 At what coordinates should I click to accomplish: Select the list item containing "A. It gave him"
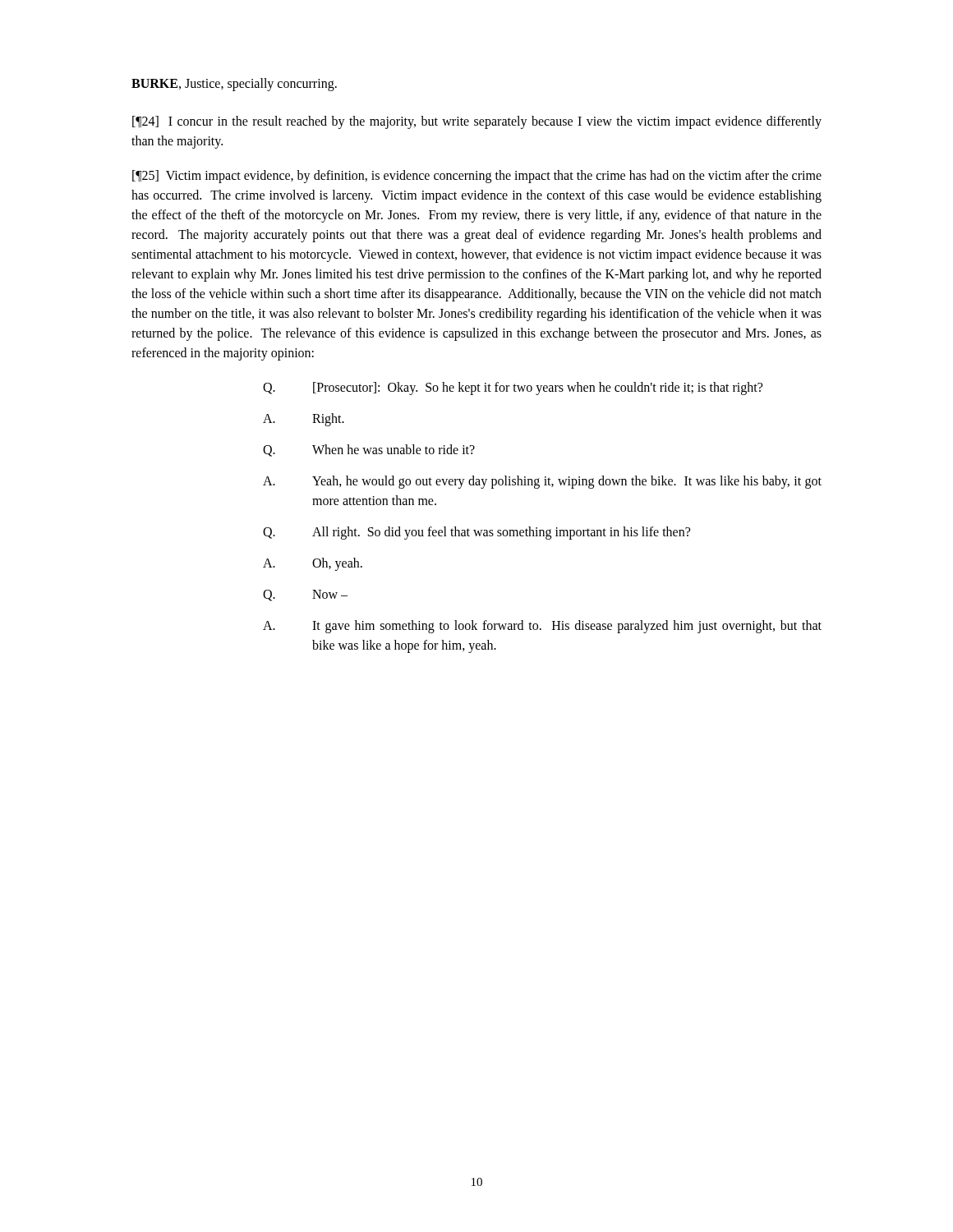(x=542, y=636)
